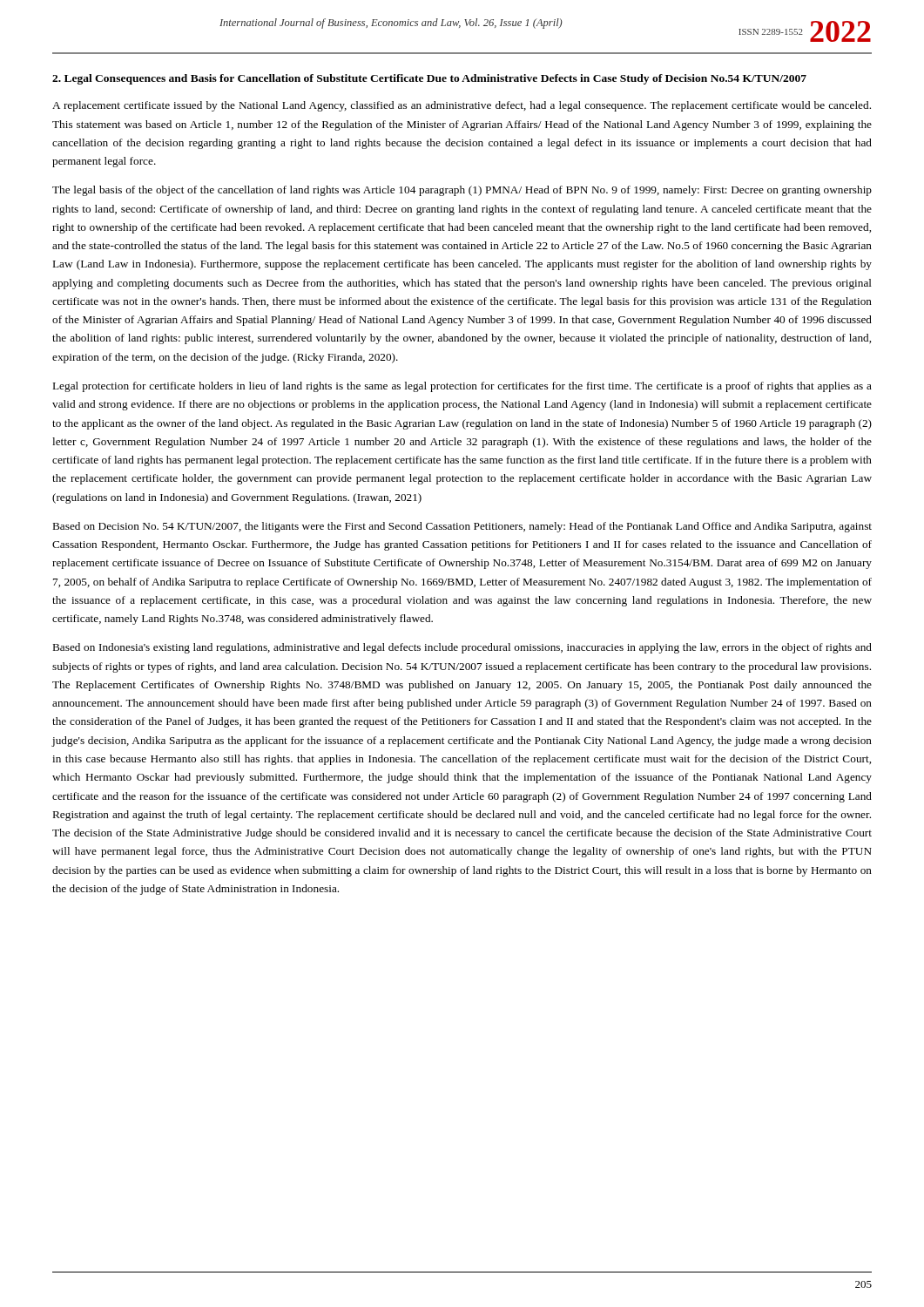Point to the block starting "Based on Indonesia's existing land"

click(462, 768)
